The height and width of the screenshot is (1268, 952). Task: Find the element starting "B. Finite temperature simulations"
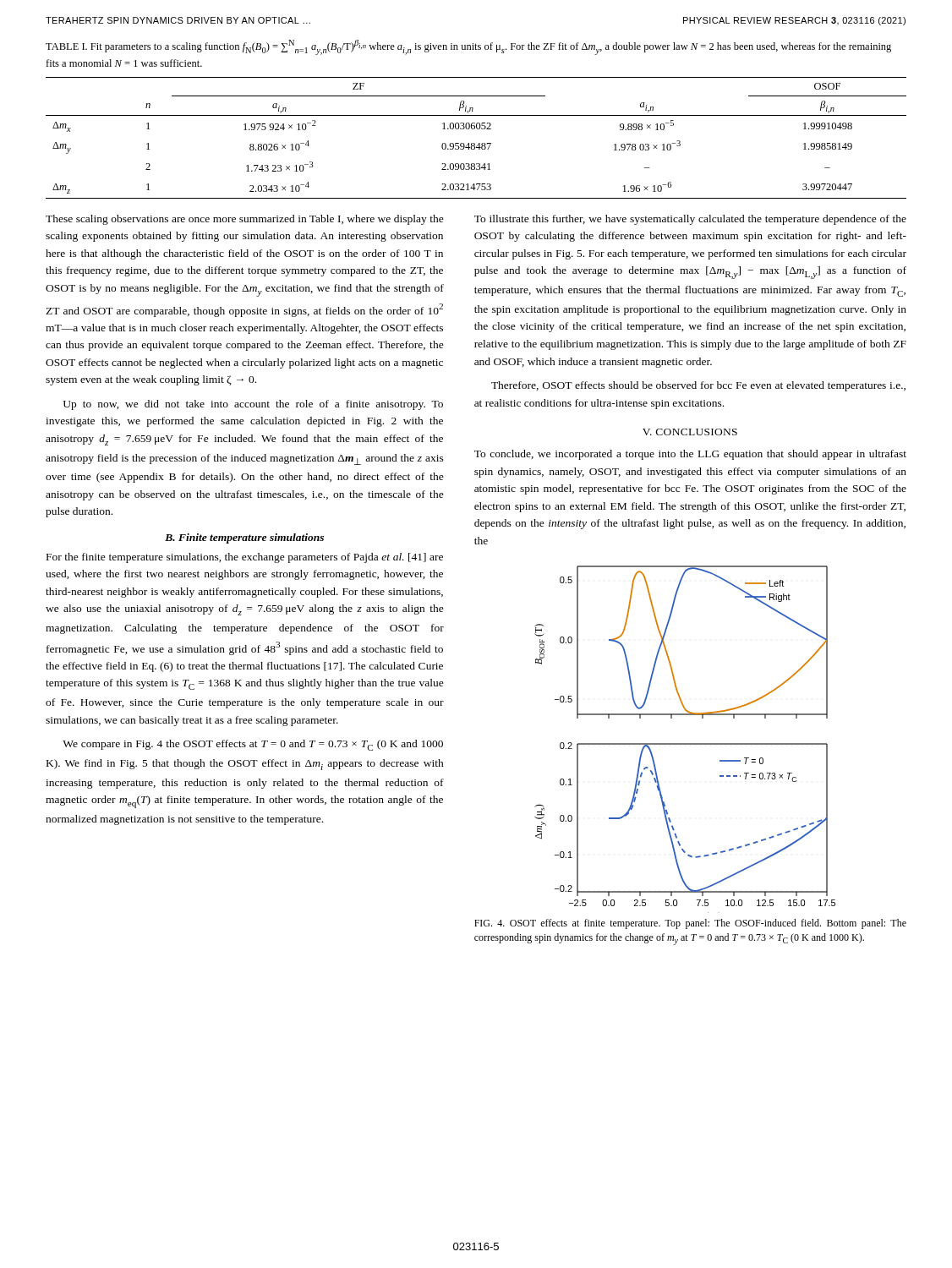[x=245, y=537]
